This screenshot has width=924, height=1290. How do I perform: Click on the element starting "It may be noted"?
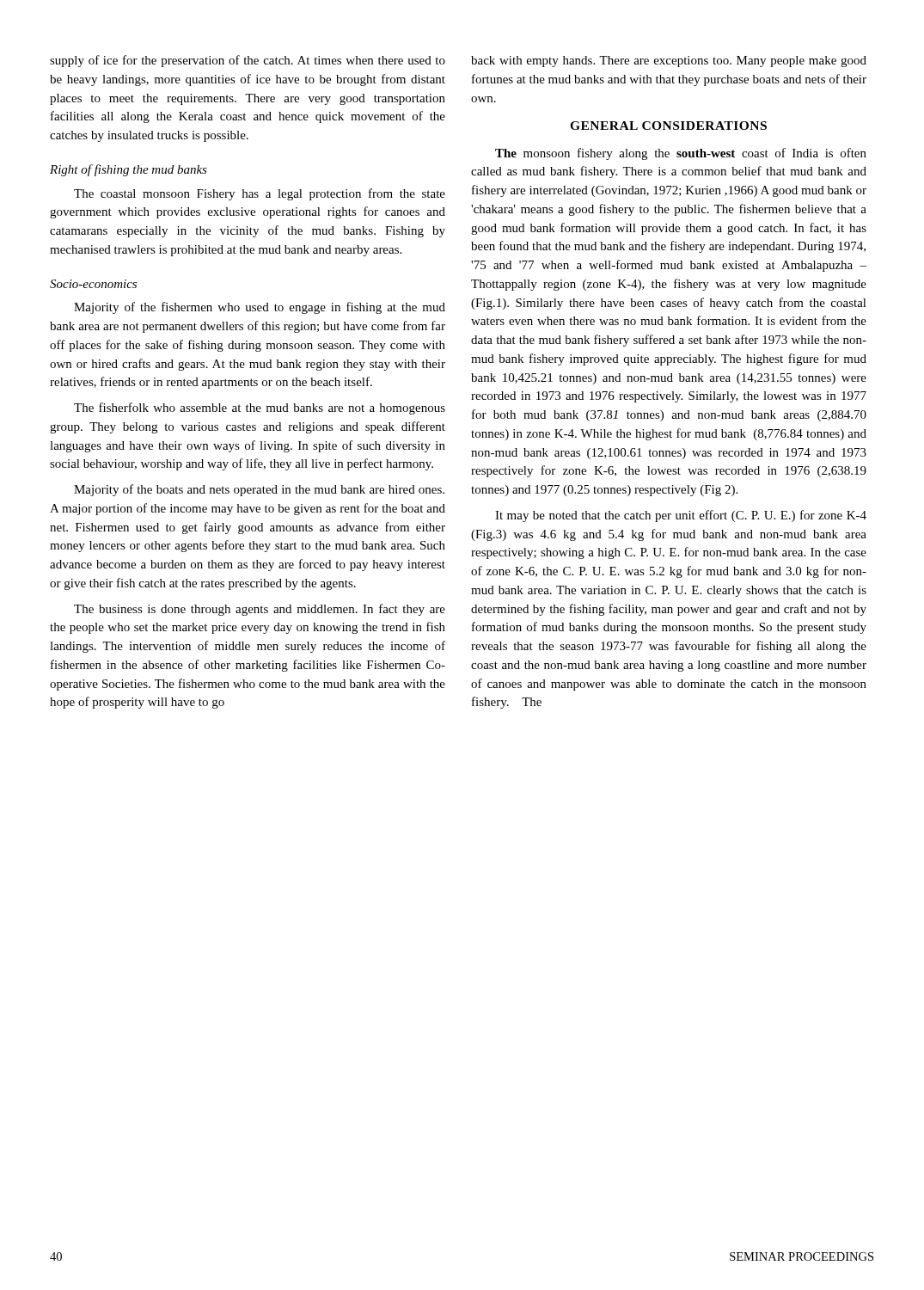tap(669, 609)
